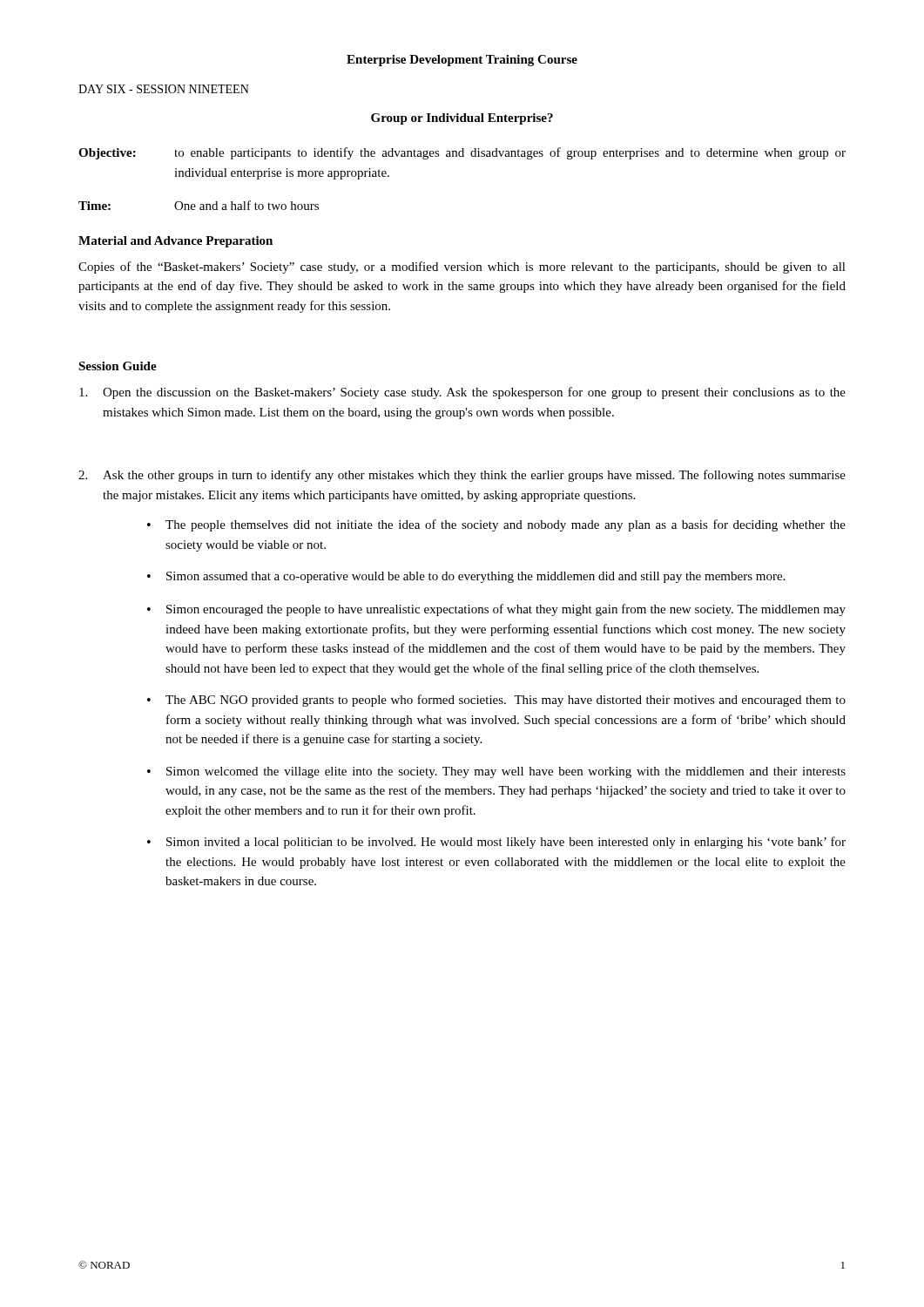Find the text block containing "Copies of the “Basket-makers’ Society” case study,"
Screen dimensions: 1307x924
pos(462,286)
